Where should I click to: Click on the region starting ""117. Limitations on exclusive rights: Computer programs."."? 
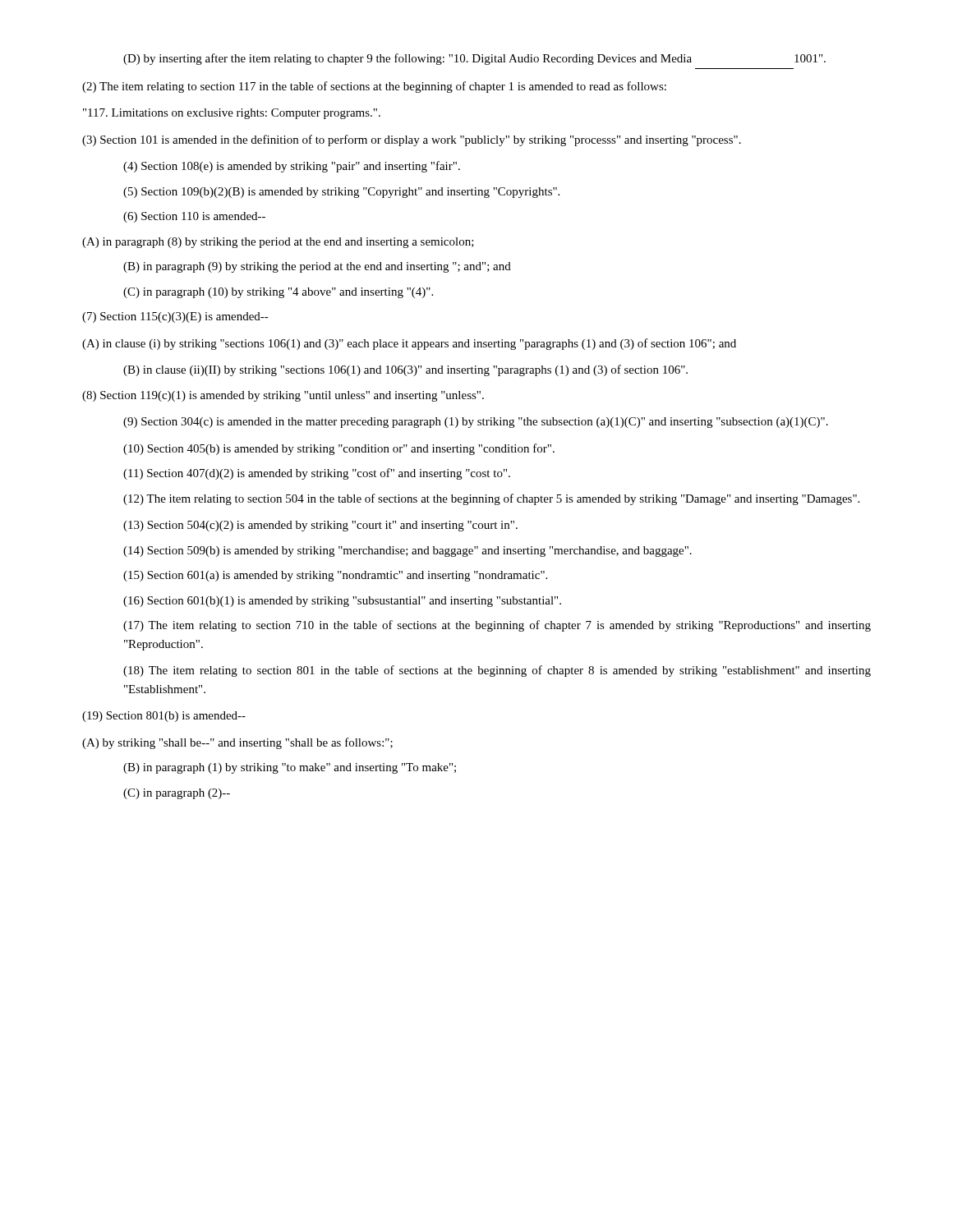coord(232,113)
